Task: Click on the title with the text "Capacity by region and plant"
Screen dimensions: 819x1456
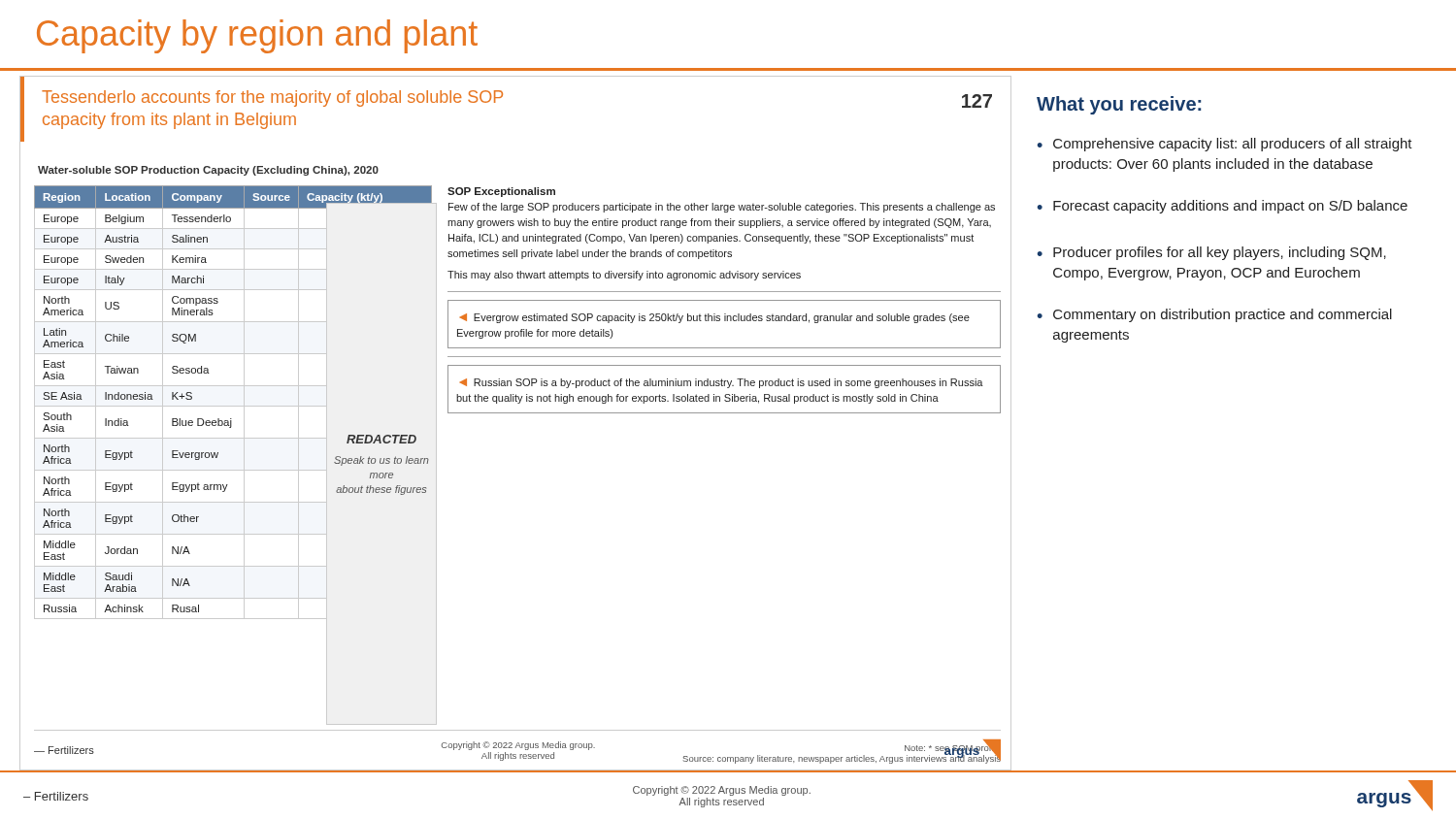Action: click(x=256, y=34)
